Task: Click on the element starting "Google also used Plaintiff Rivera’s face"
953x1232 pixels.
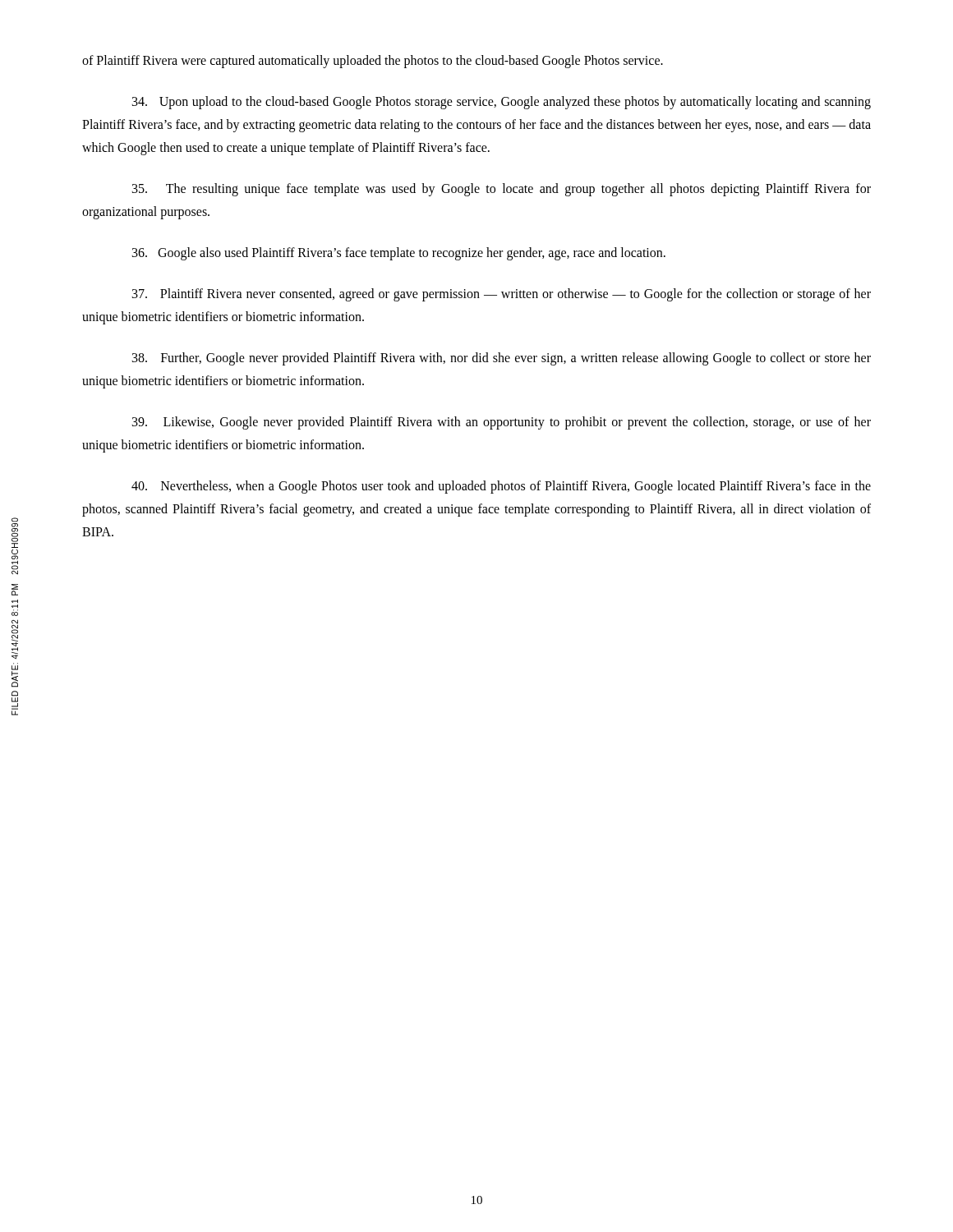Action: tap(399, 253)
